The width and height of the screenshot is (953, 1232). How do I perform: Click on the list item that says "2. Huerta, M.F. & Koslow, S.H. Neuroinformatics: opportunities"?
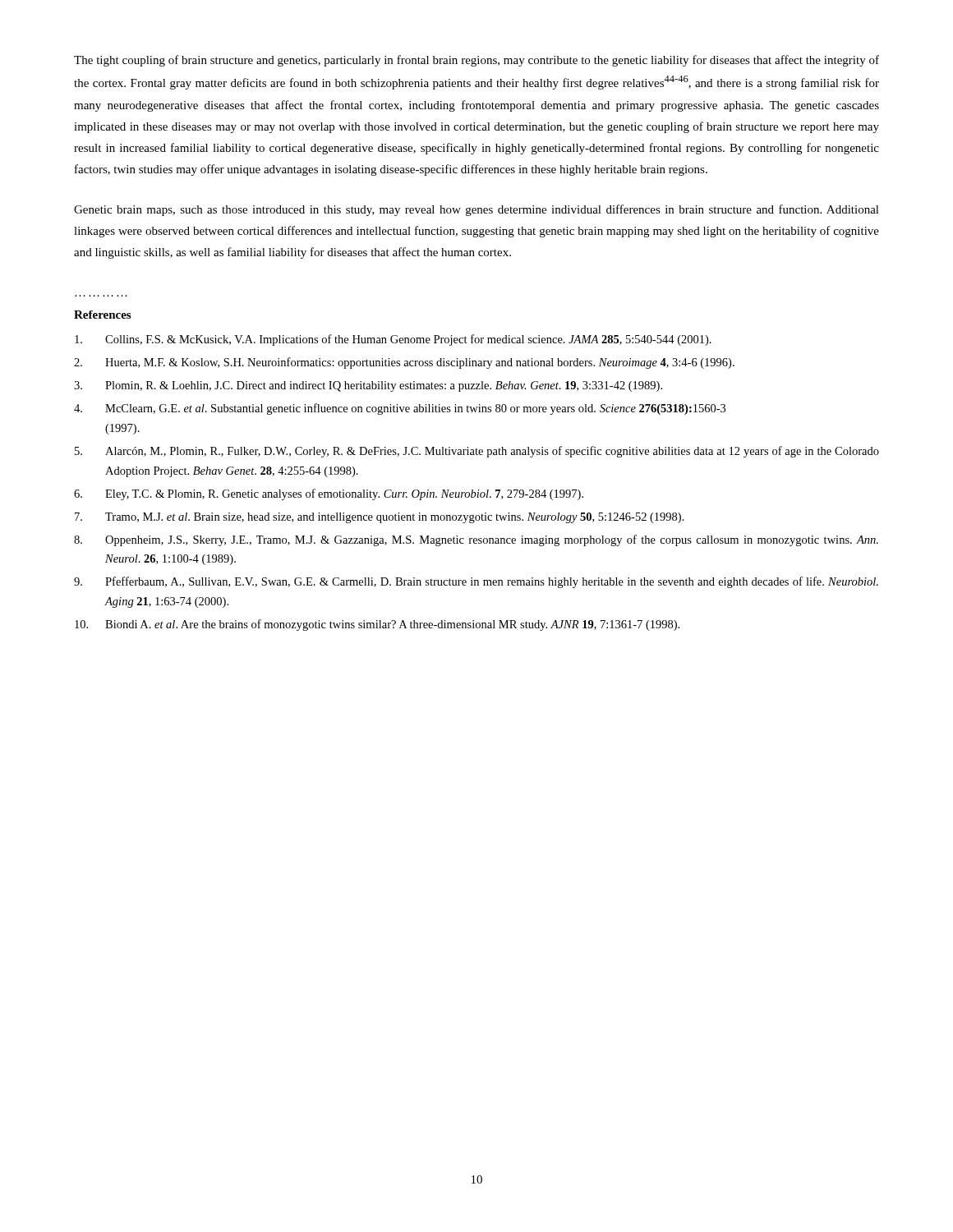476,363
